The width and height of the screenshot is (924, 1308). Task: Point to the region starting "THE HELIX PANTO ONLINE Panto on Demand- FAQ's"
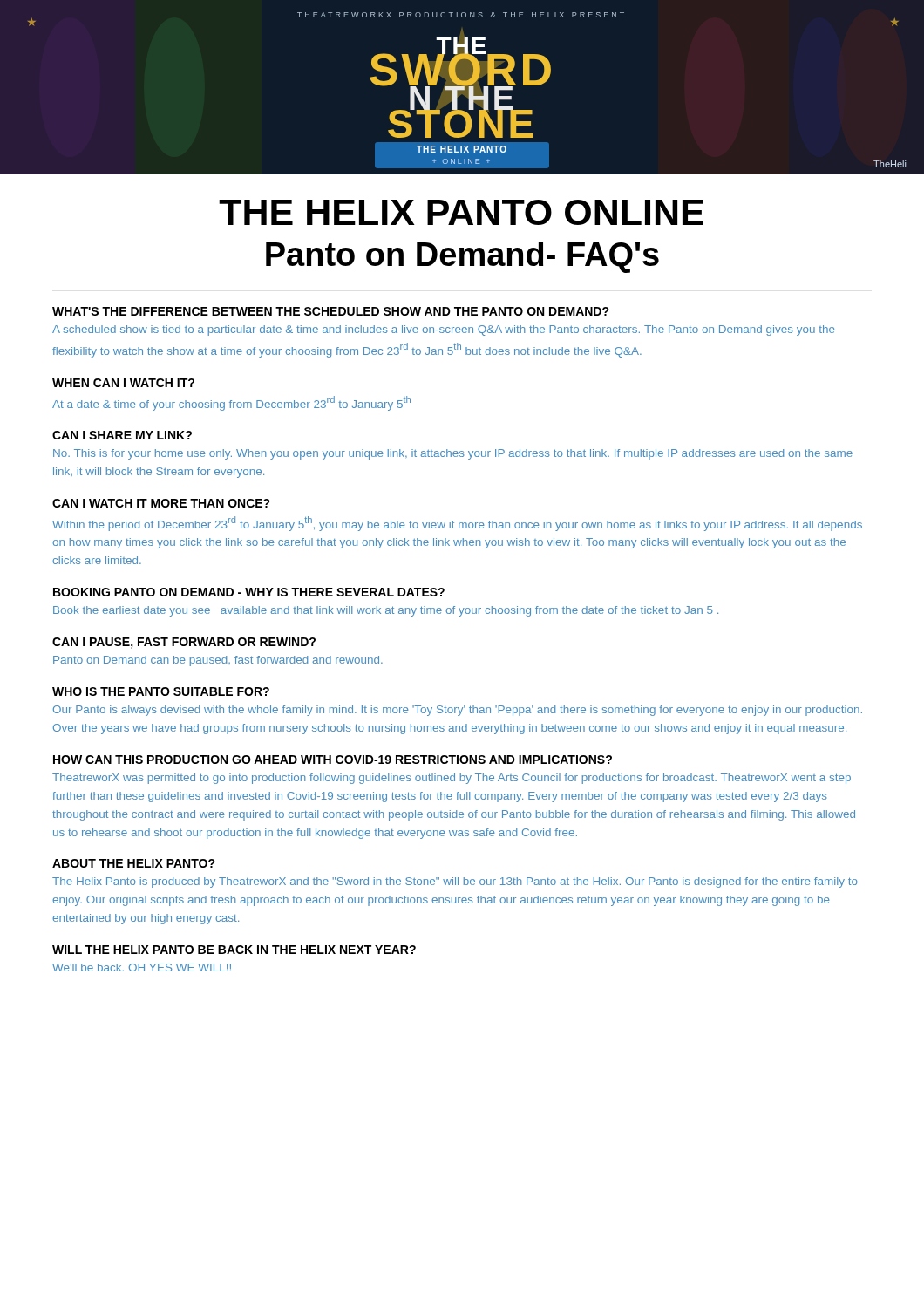462,232
